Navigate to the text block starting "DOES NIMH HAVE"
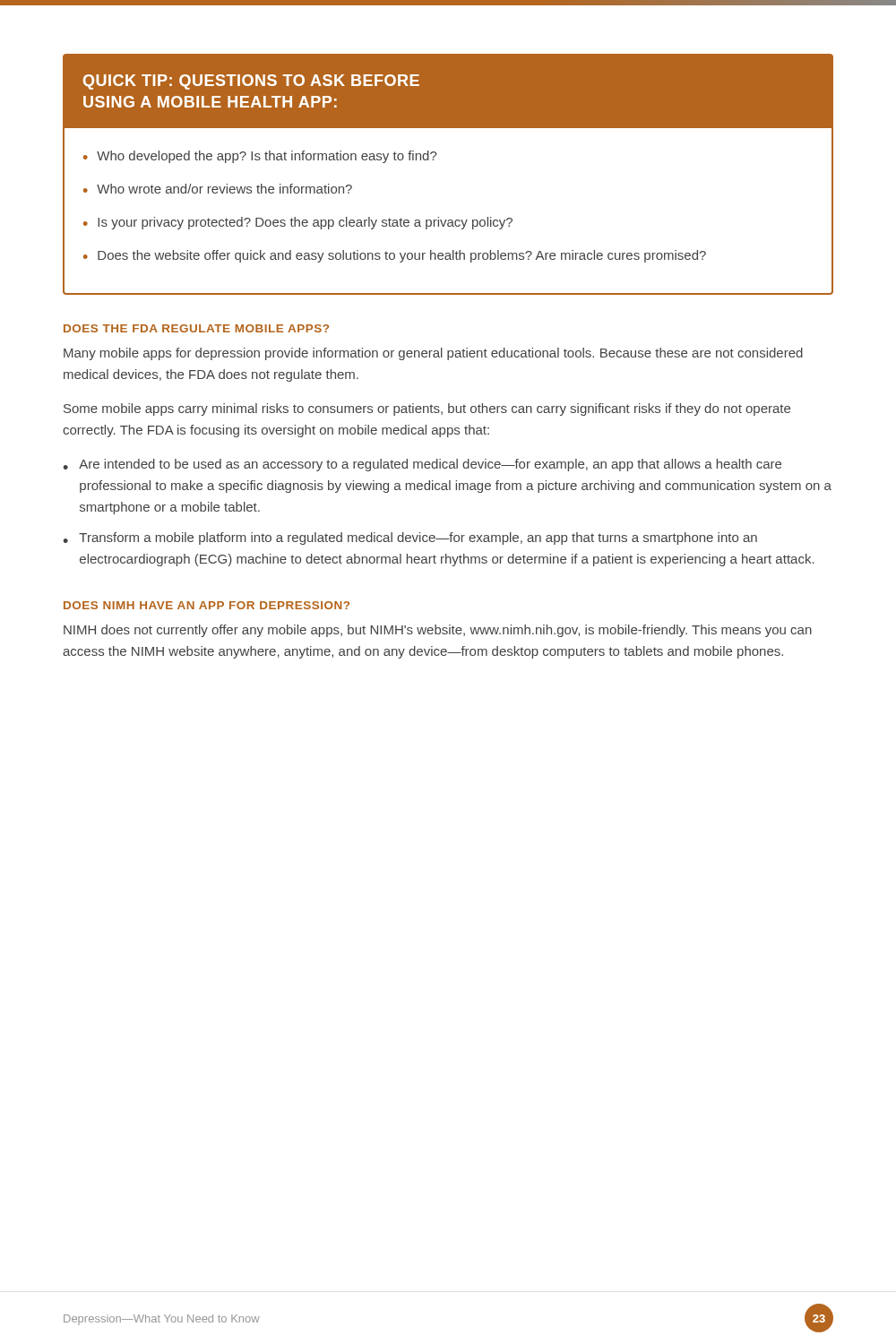The height and width of the screenshot is (1344, 896). pyautogui.click(x=207, y=605)
